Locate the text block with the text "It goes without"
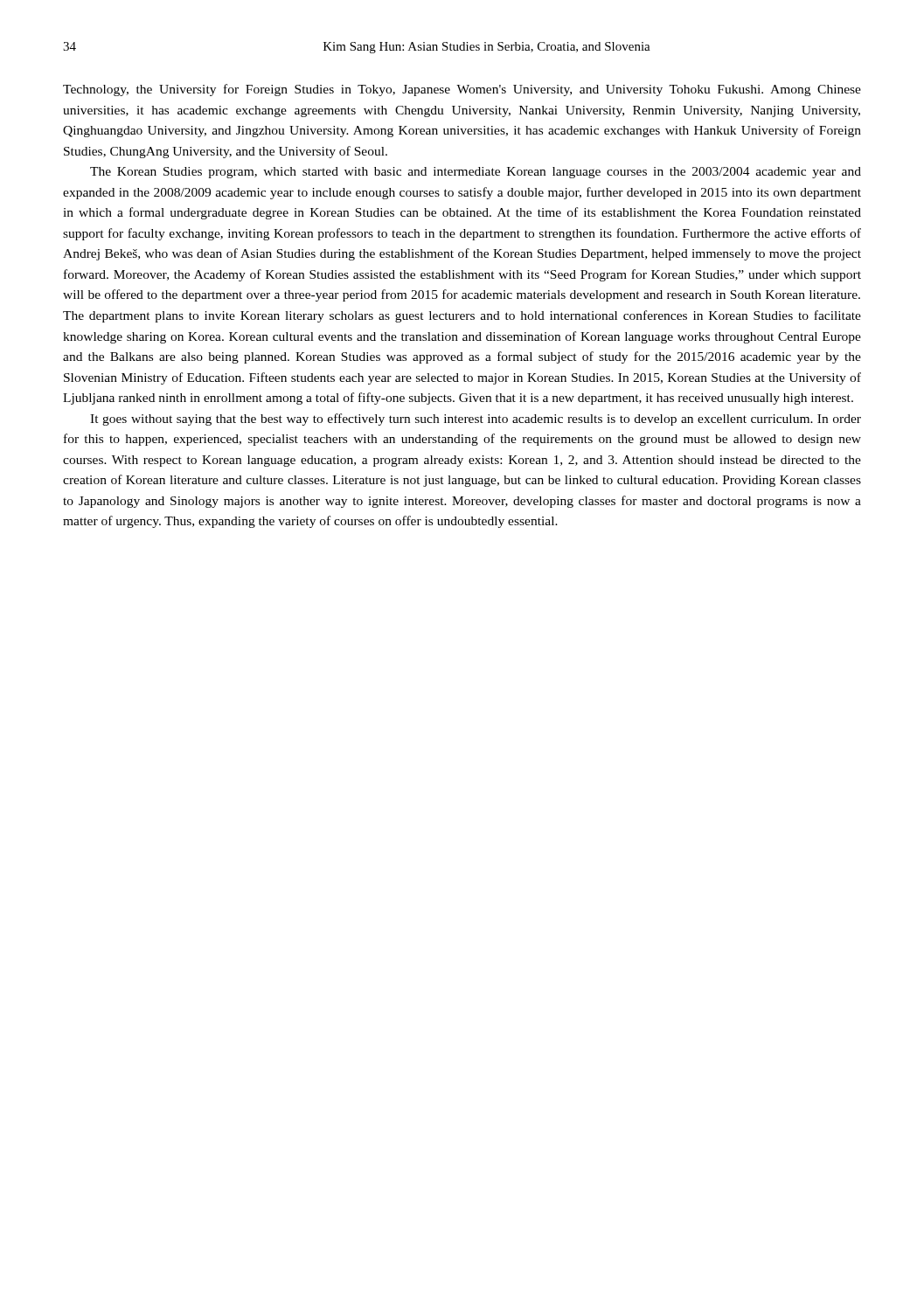 click(x=462, y=470)
